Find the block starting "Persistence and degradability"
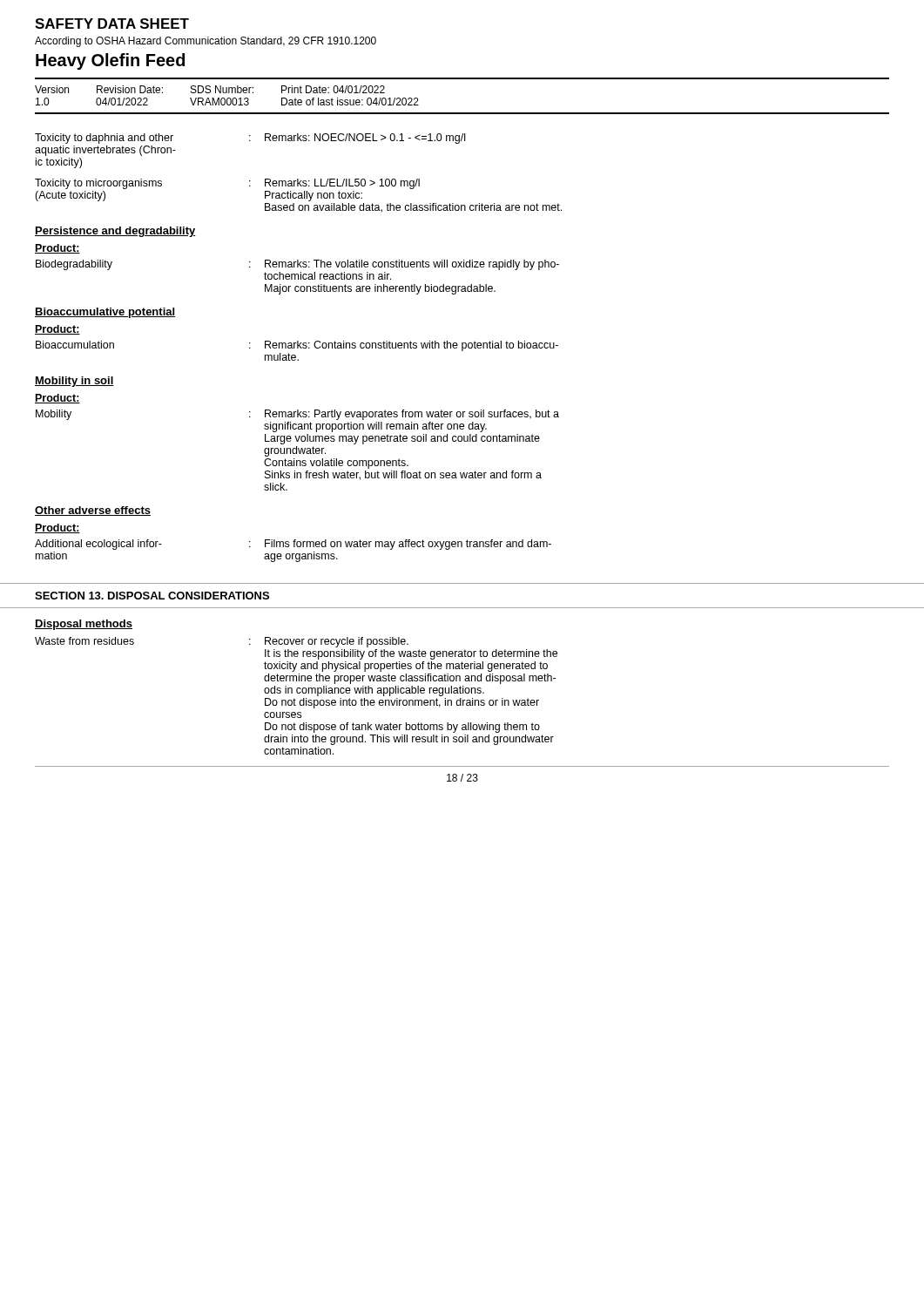924x1307 pixels. pyautogui.click(x=115, y=230)
